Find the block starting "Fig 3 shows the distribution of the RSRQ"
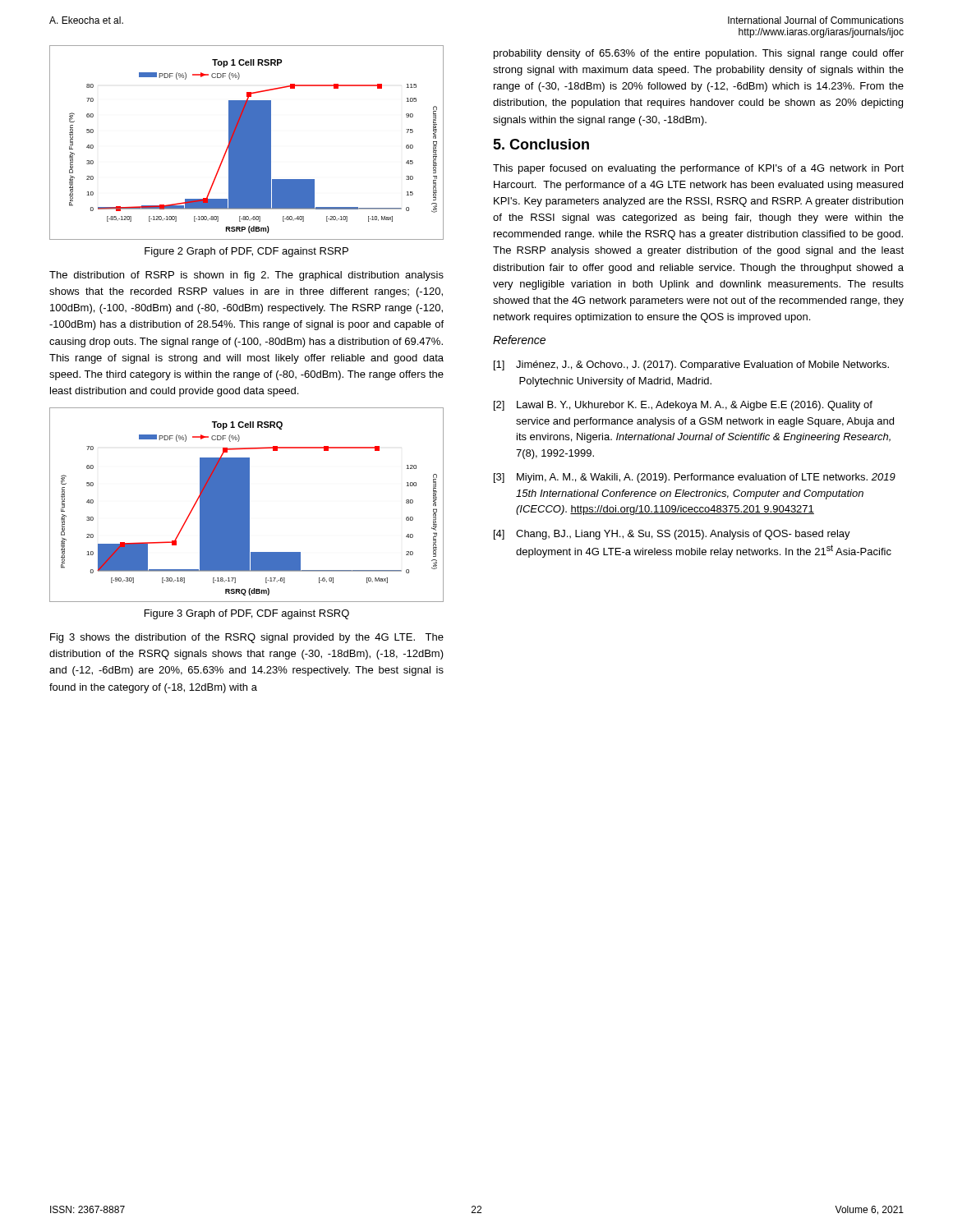Image resolution: width=953 pixels, height=1232 pixels. pos(246,662)
